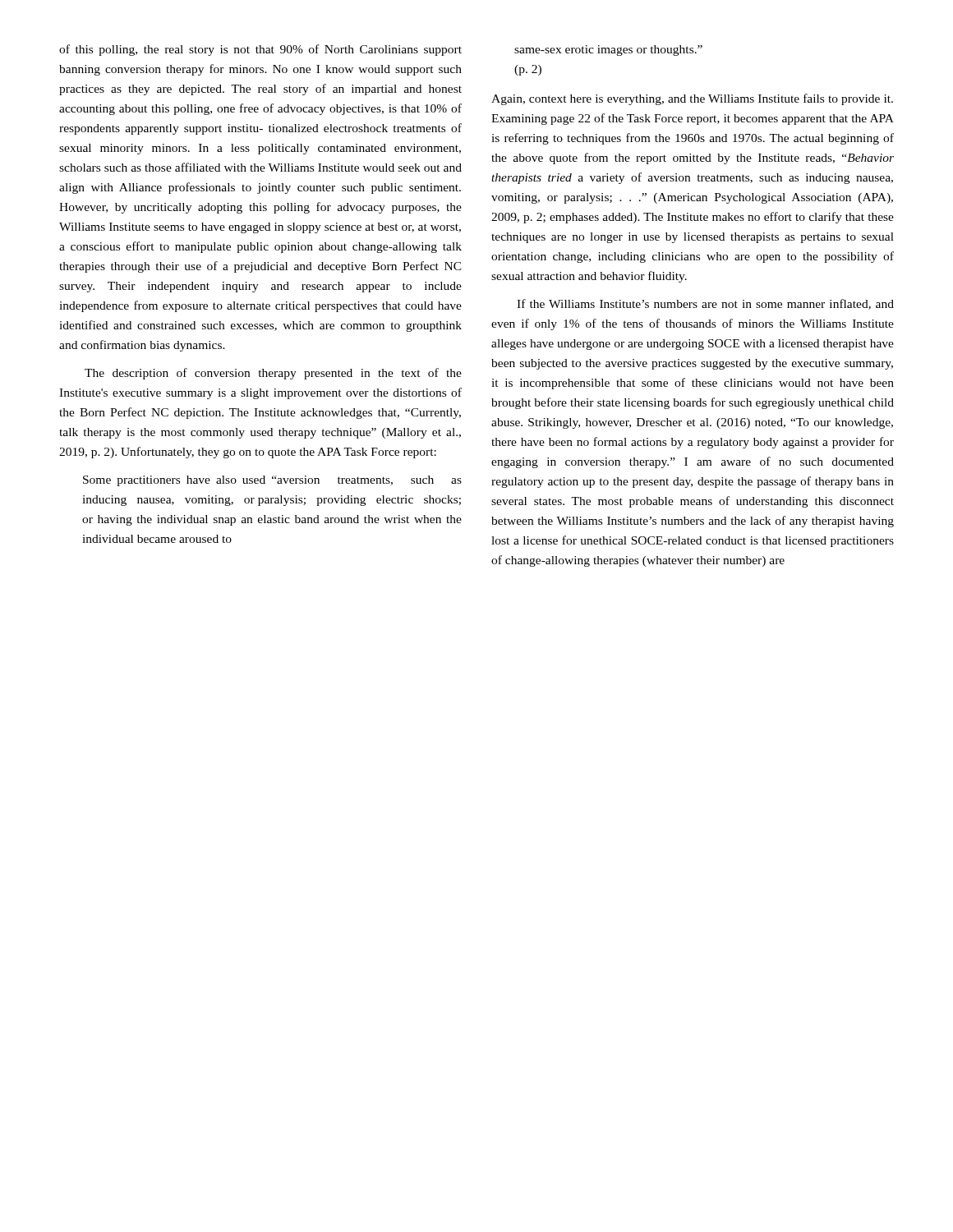Click on the text block that says "of this polling,"
The width and height of the screenshot is (953, 1232).
point(260,294)
